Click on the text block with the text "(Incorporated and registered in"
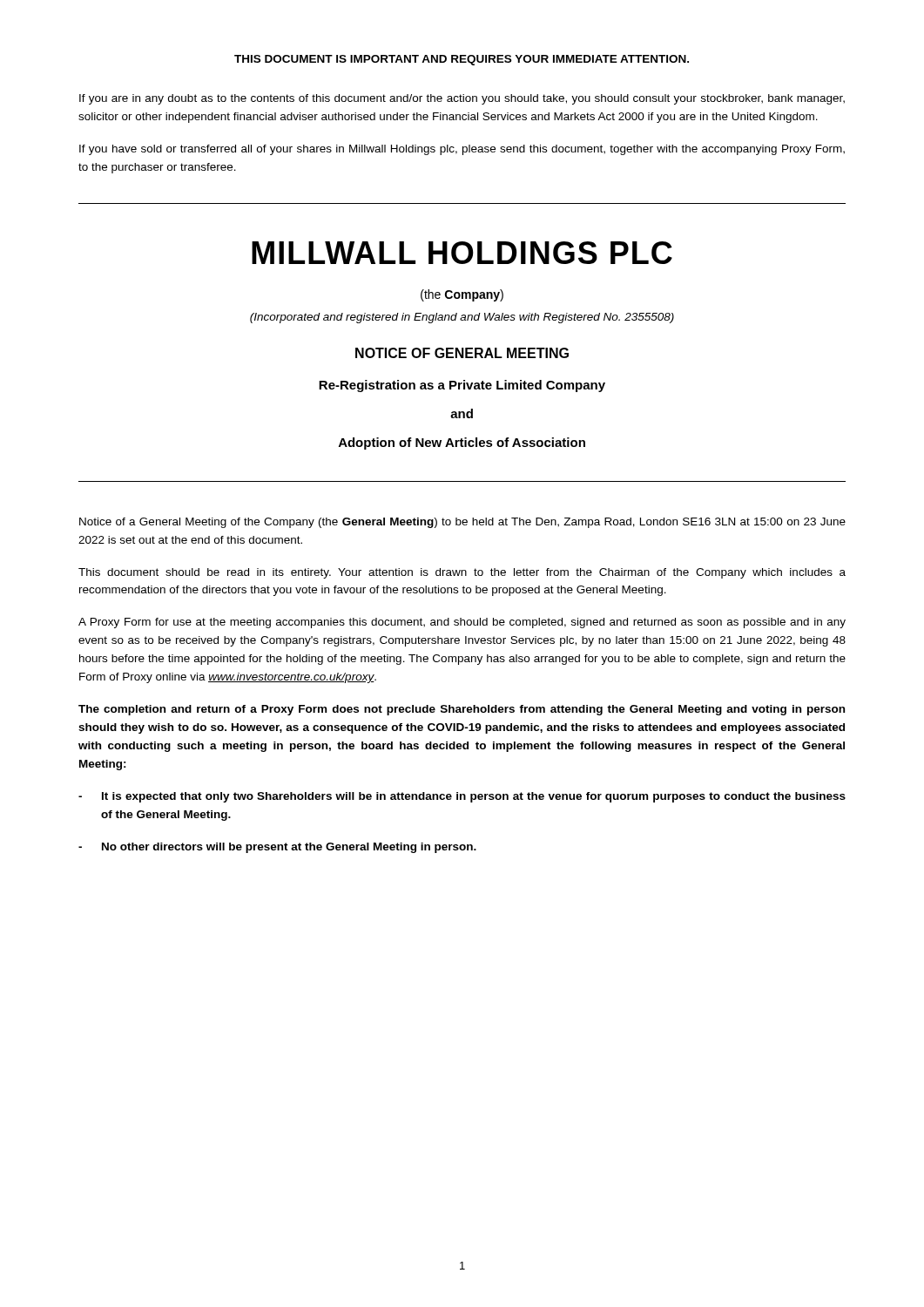This screenshot has height=1307, width=924. coord(462,316)
